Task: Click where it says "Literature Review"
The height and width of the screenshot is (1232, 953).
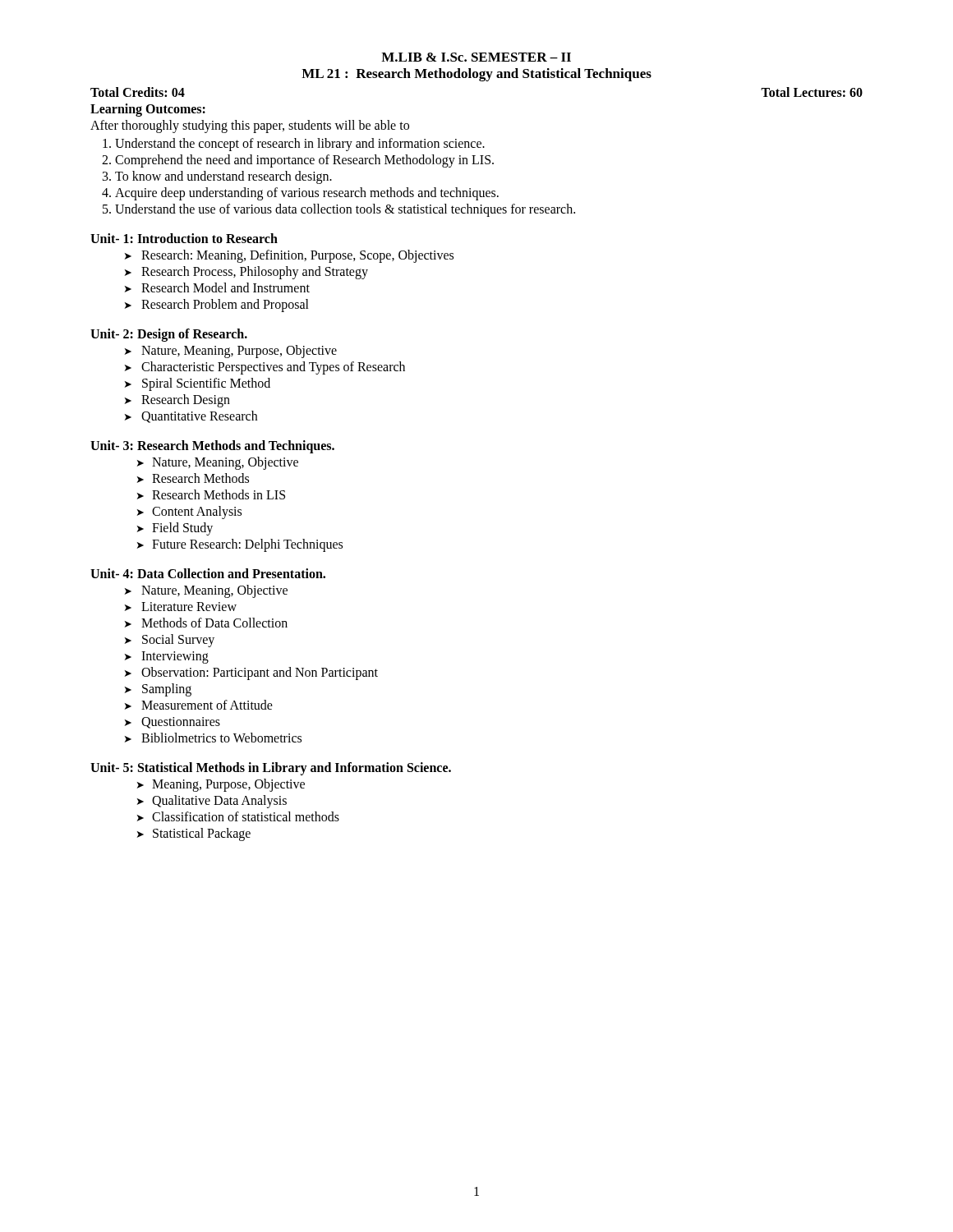Action: (x=189, y=607)
